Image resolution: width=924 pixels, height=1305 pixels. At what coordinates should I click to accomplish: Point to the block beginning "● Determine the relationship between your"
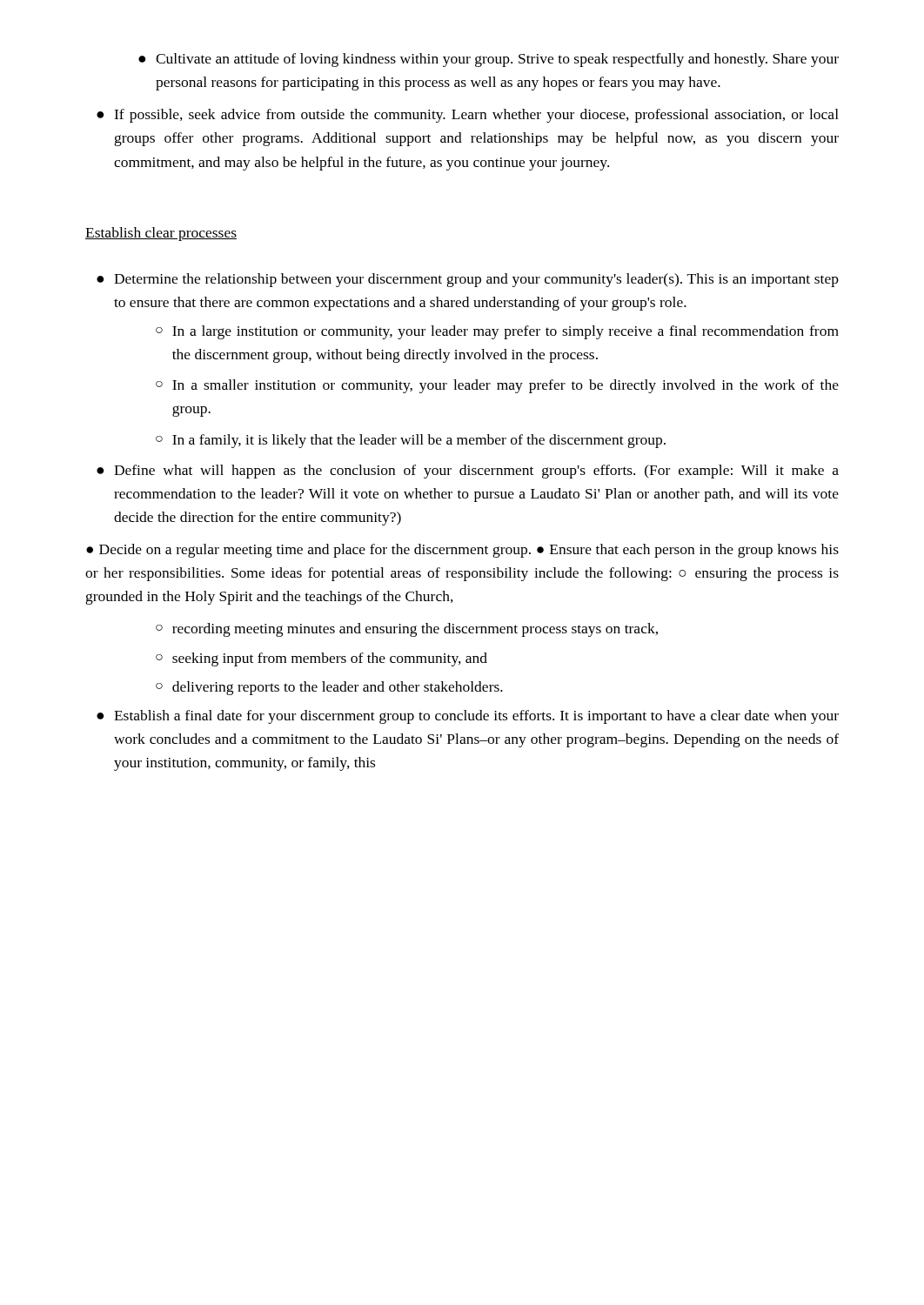(467, 290)
